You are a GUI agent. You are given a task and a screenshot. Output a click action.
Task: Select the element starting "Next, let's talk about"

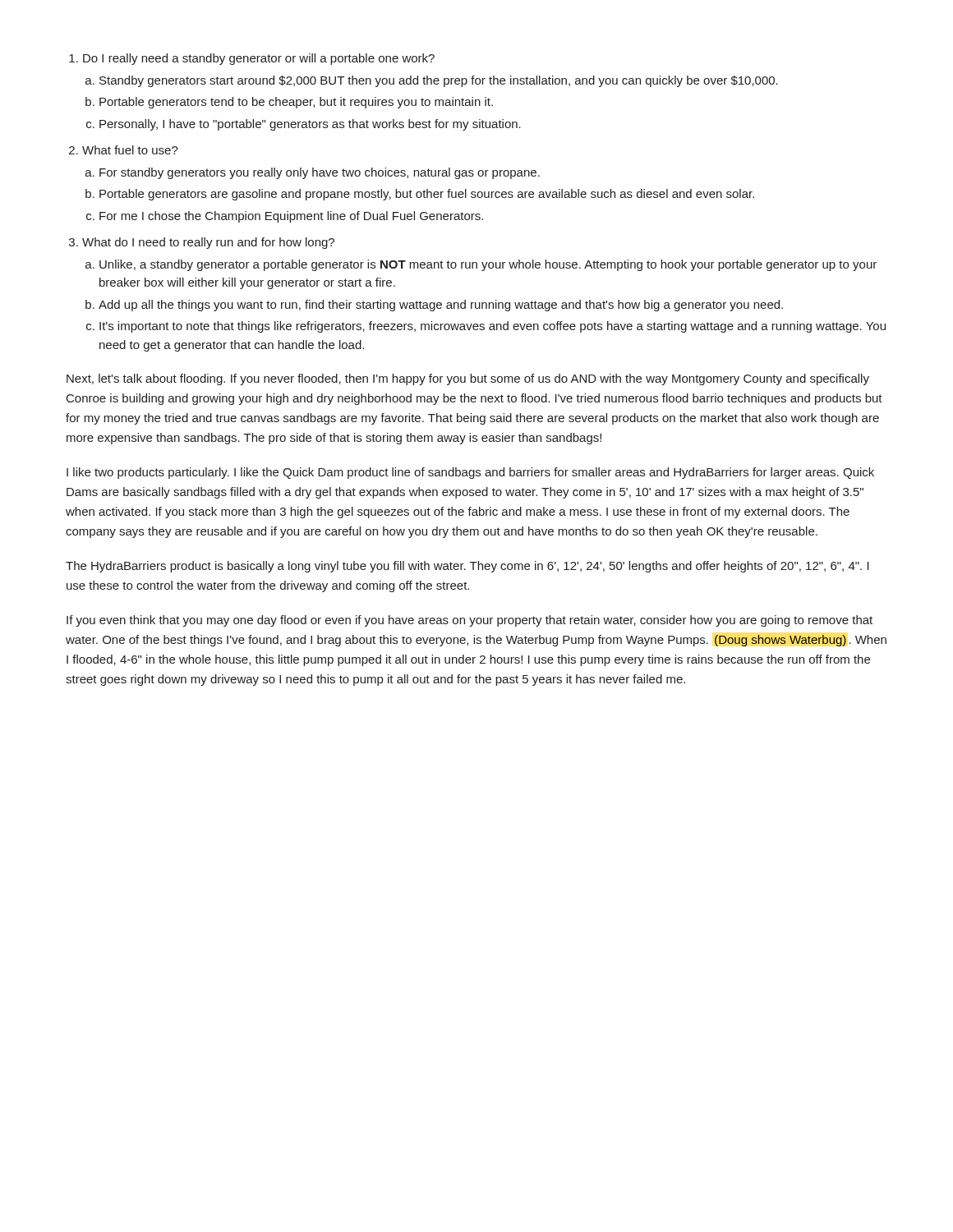[474, 408]
